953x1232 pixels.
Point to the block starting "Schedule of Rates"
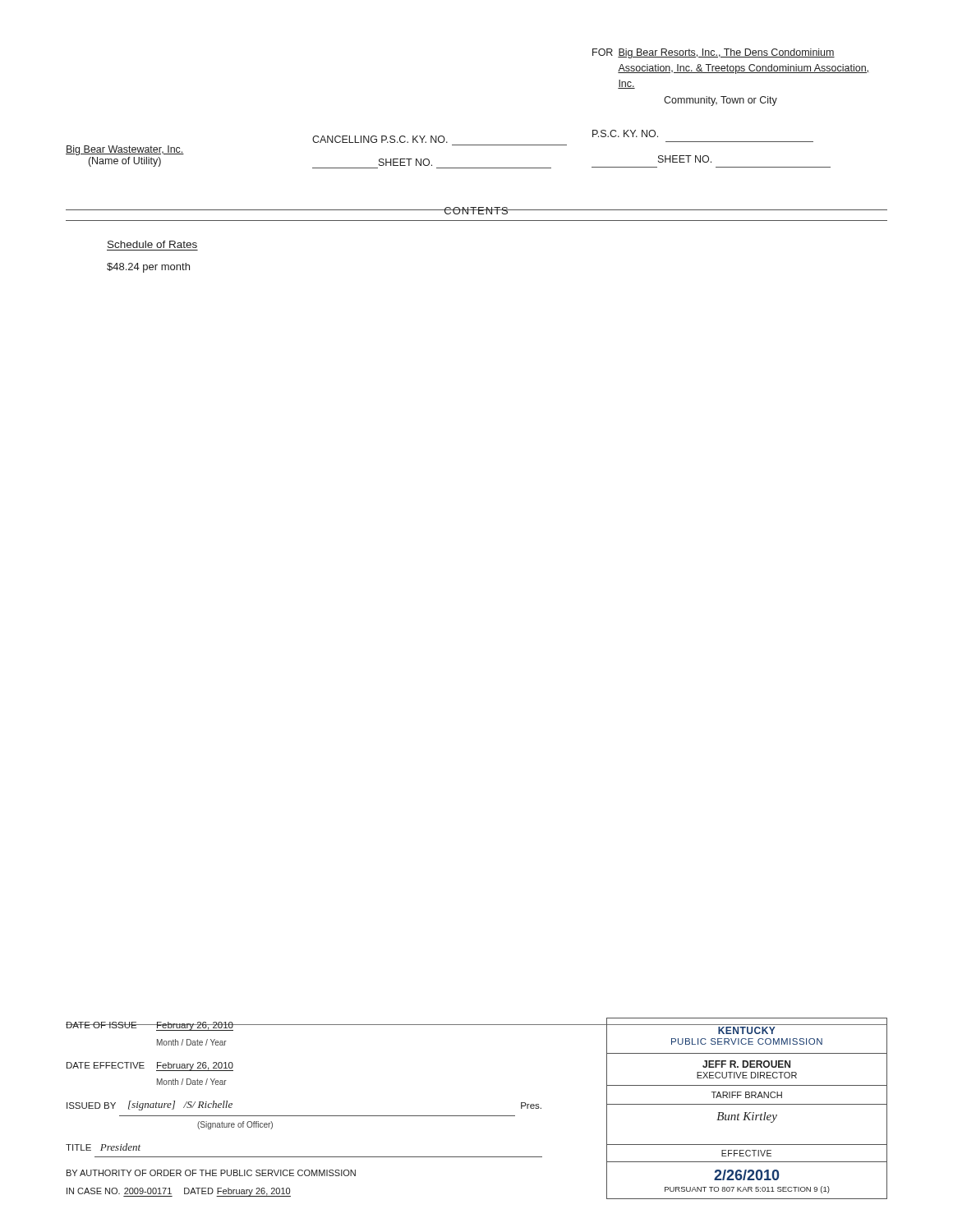point(152,244)
